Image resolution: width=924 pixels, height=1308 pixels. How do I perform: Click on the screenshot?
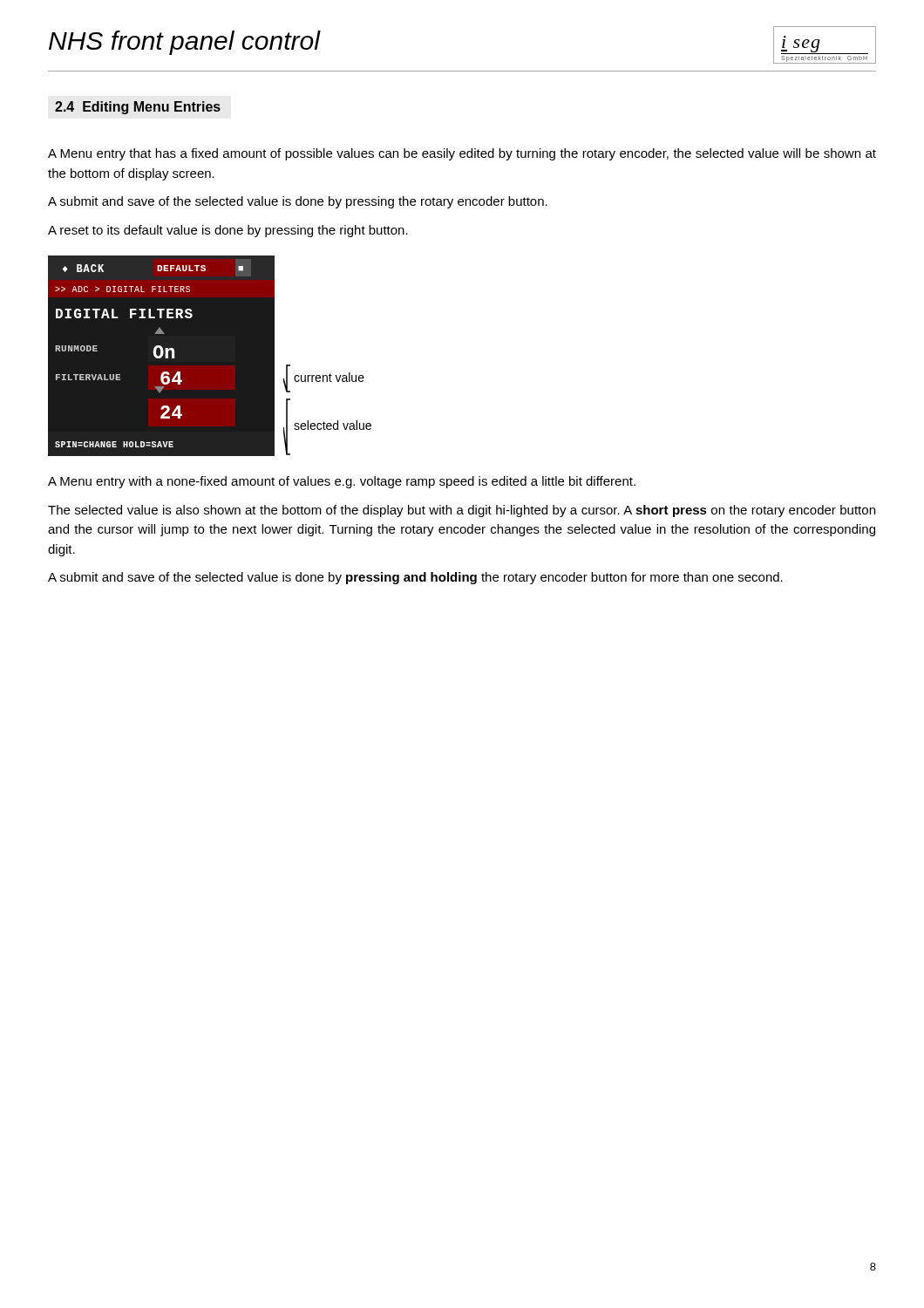462,356
